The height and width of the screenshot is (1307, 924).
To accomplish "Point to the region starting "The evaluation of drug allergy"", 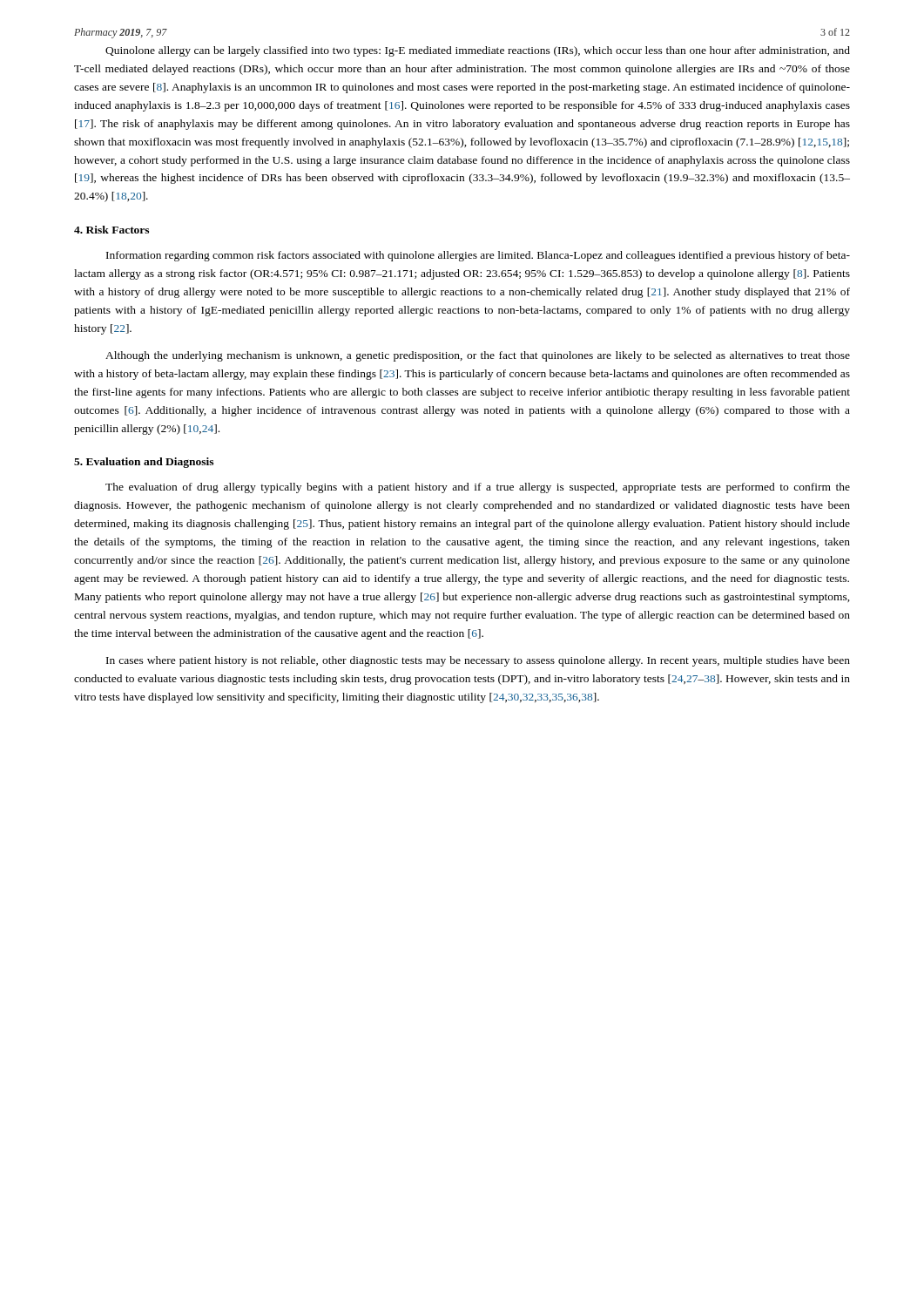I will 462,561.
